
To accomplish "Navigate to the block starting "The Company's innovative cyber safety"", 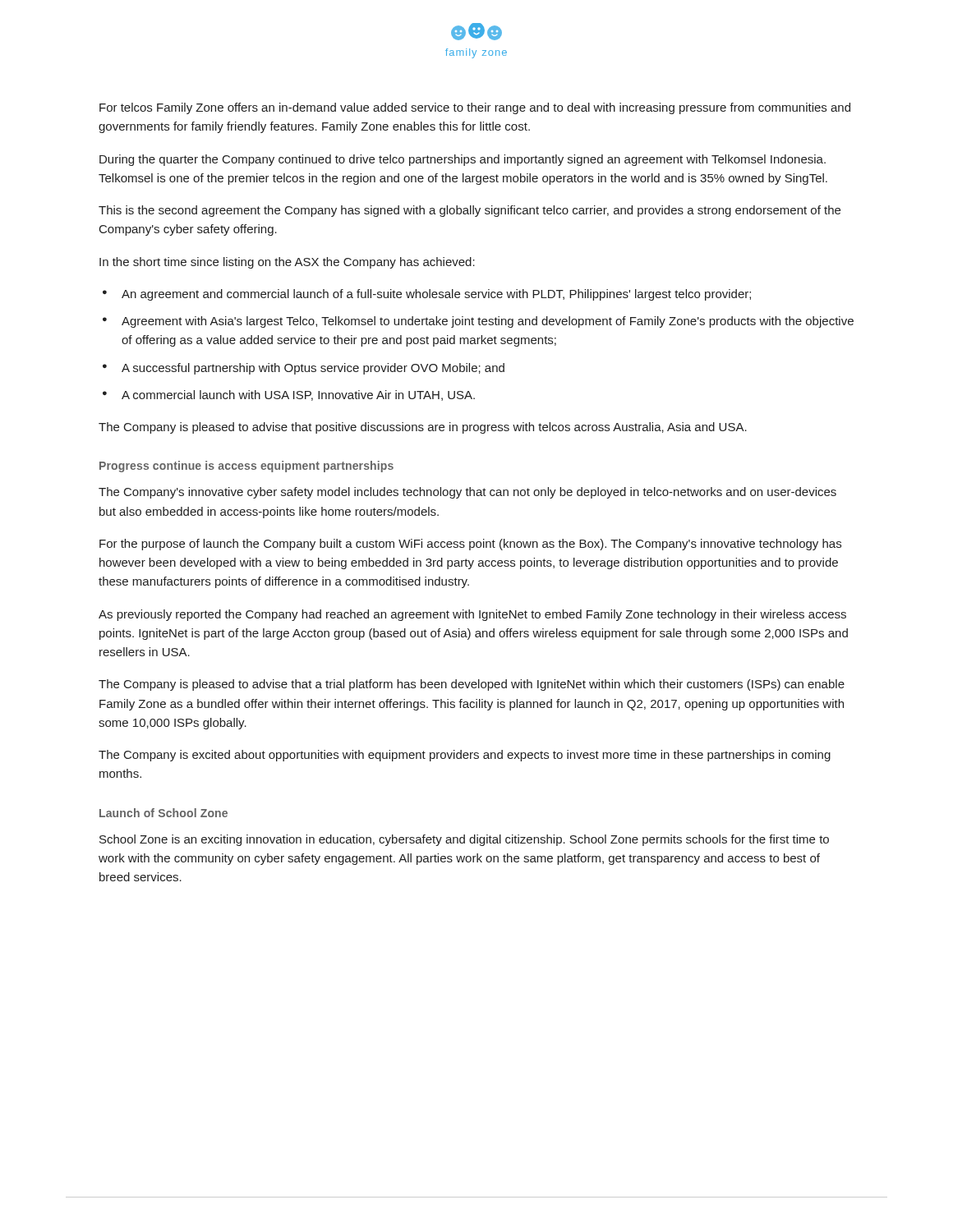I will 468,501.
